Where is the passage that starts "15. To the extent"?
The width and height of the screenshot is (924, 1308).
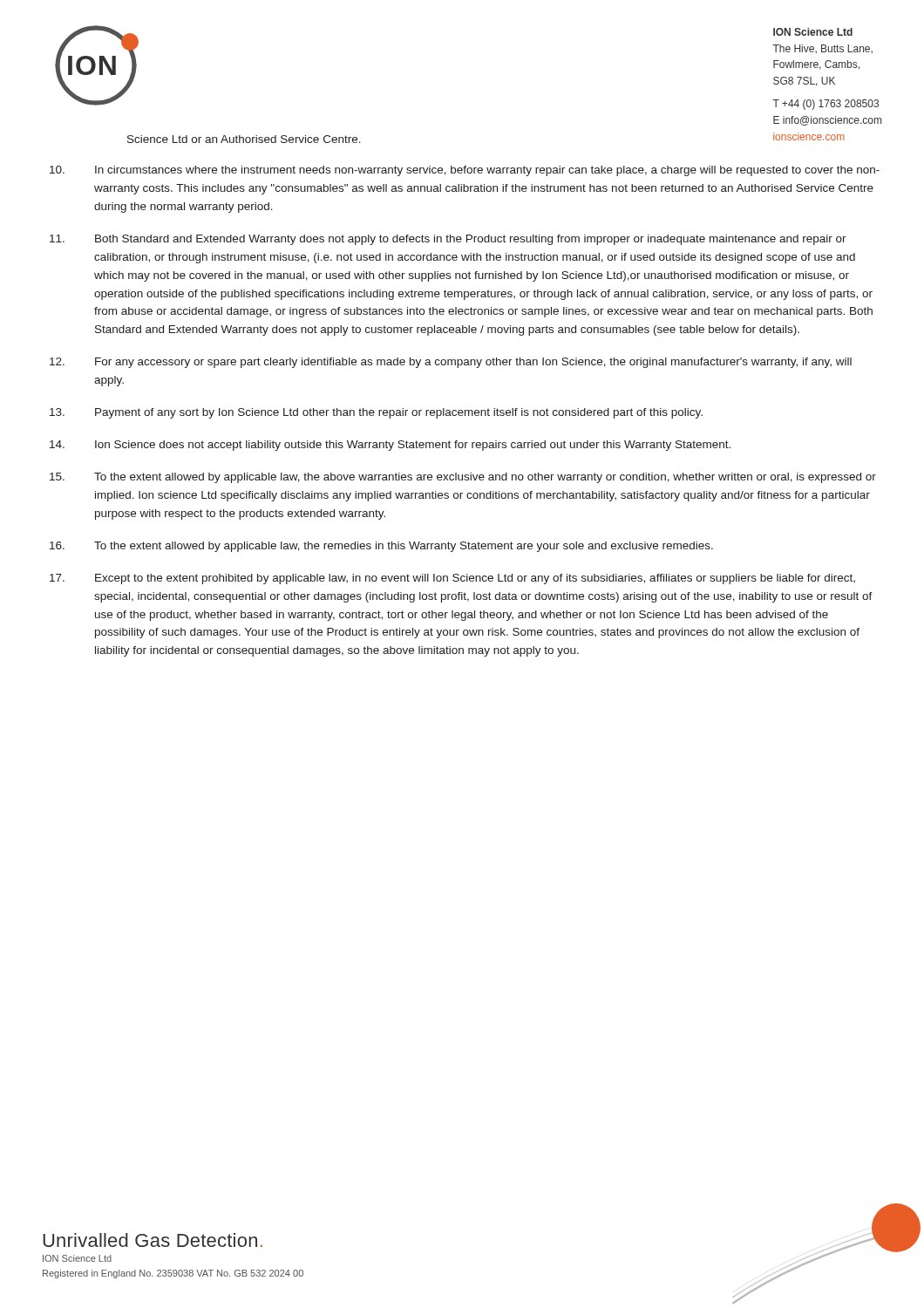click(x=462, y=496)
